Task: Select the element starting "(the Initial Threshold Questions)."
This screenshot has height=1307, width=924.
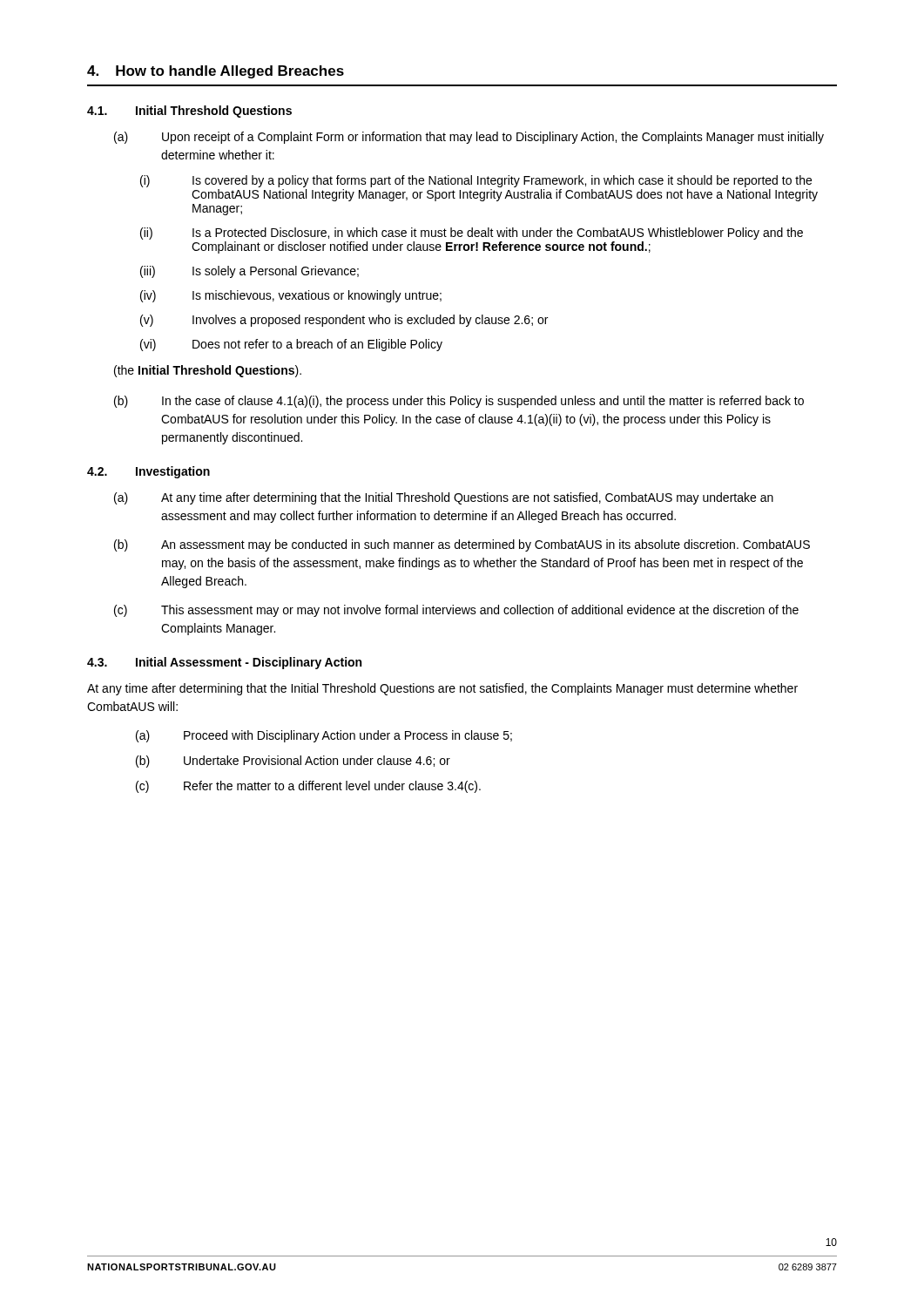Action: (208, 370)
